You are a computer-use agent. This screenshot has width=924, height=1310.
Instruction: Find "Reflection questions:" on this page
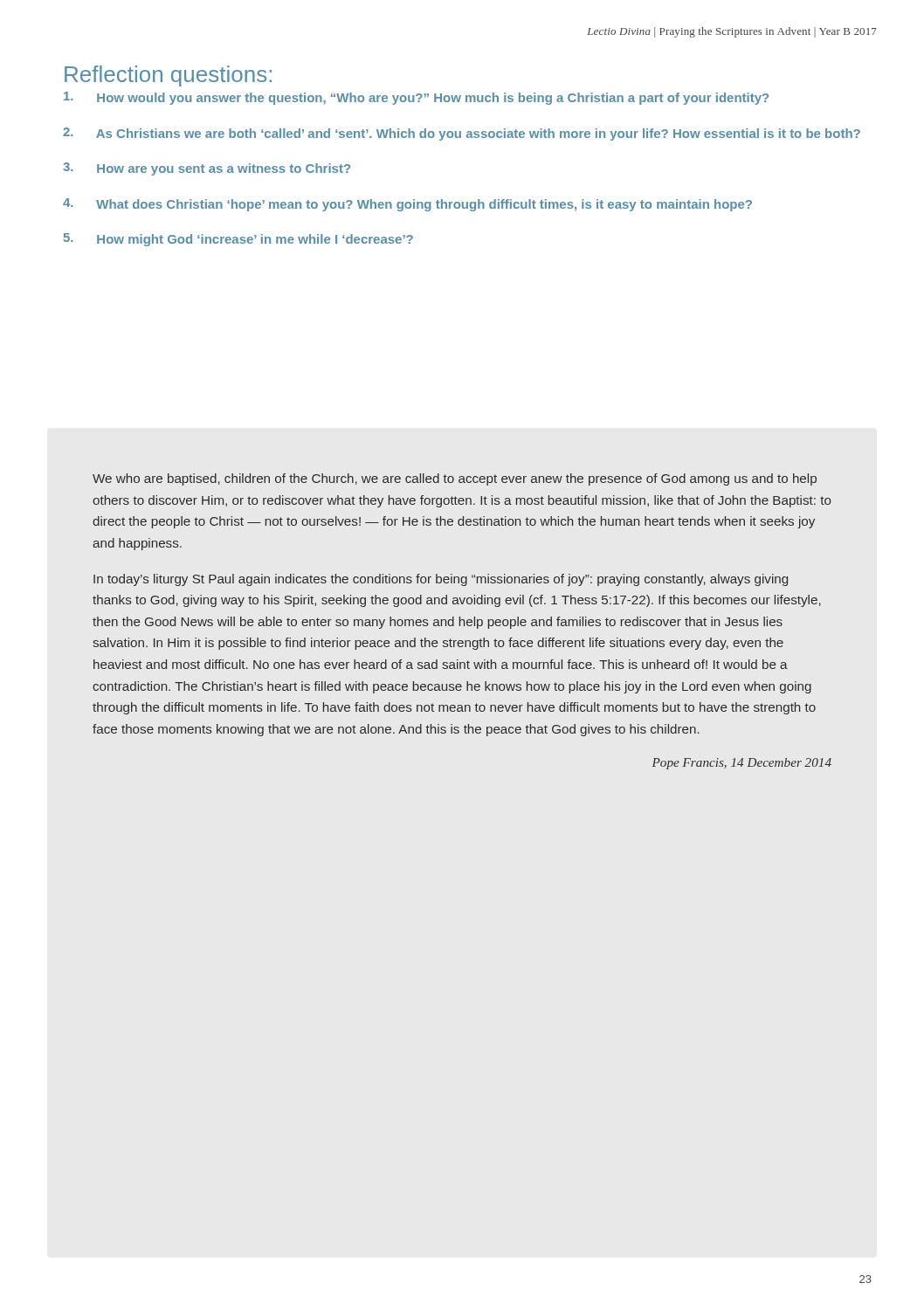pyautogui.click(x=168, y=74)
